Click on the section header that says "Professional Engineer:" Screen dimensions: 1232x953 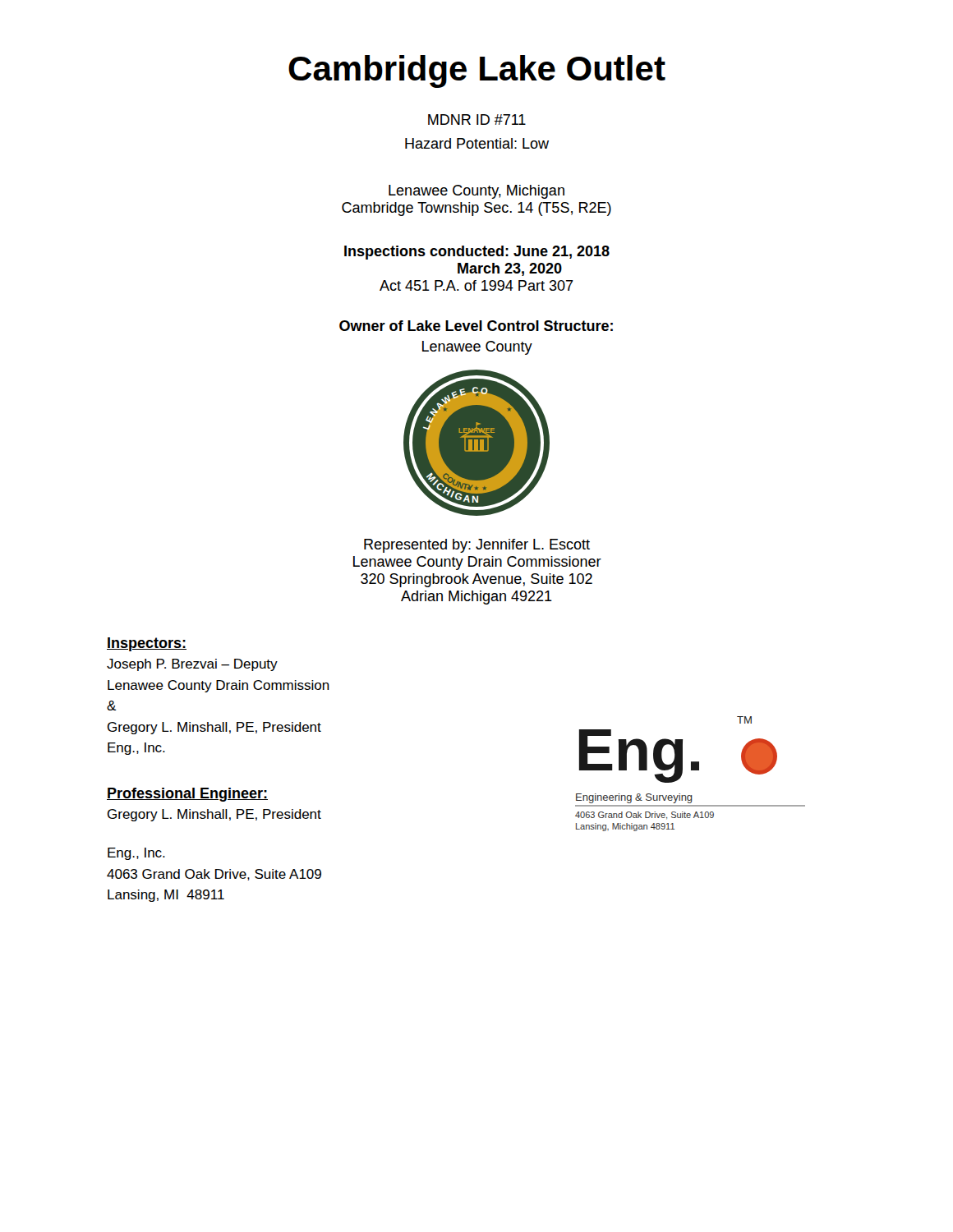[x=187, y=793]
